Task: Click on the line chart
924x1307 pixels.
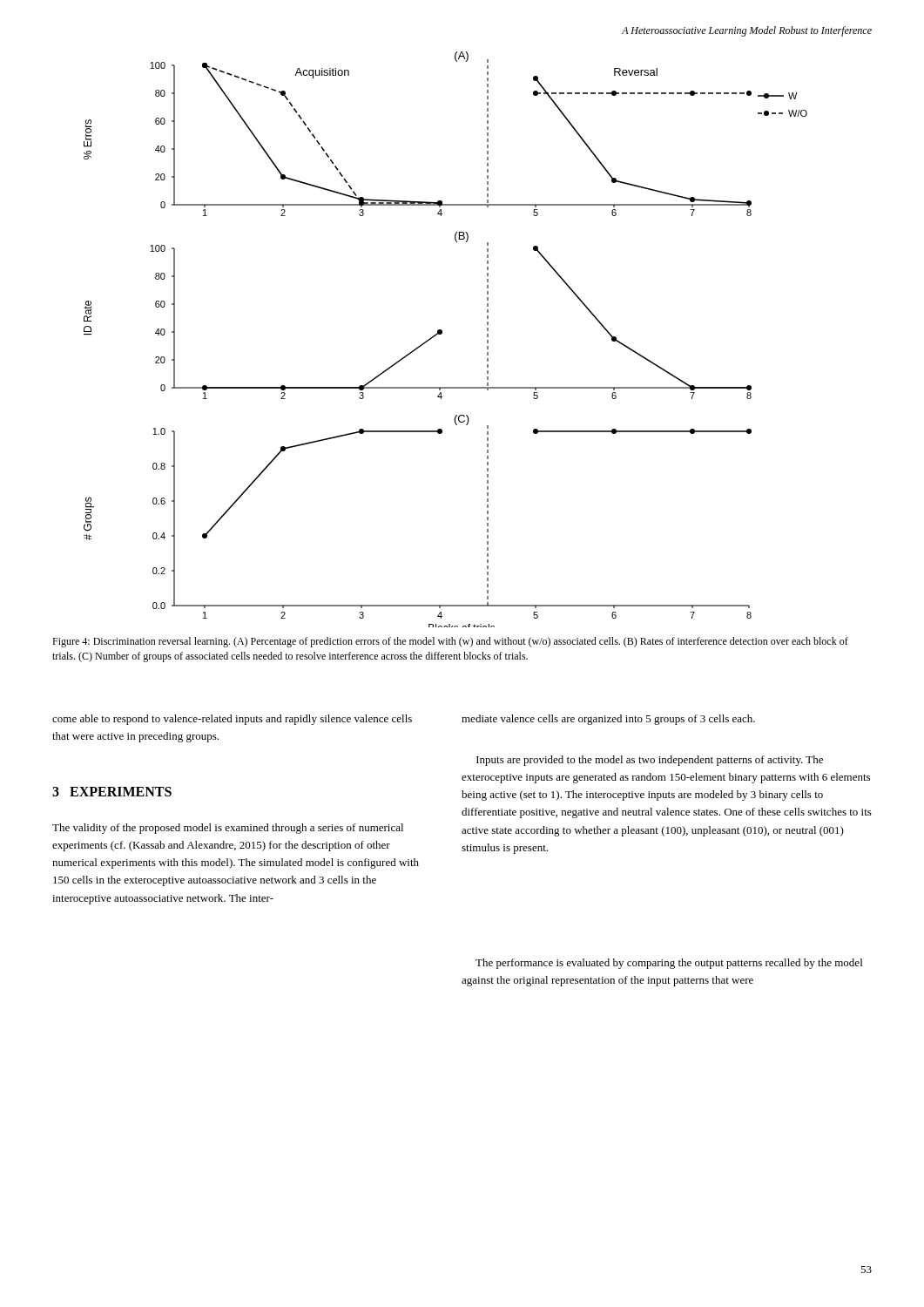Action: click(462, 335)
